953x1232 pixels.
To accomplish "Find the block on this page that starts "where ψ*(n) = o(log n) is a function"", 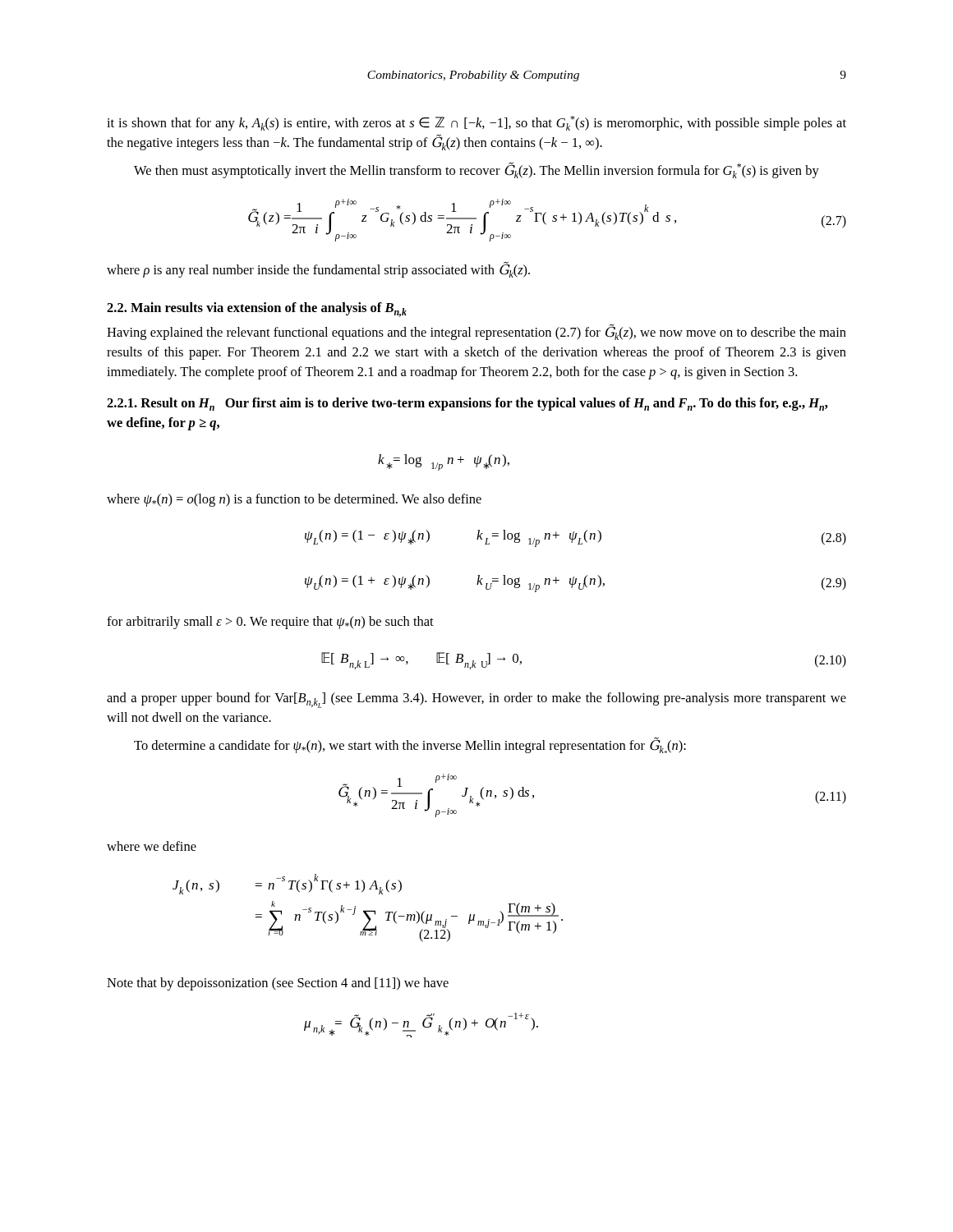I will tap(294, 500).
